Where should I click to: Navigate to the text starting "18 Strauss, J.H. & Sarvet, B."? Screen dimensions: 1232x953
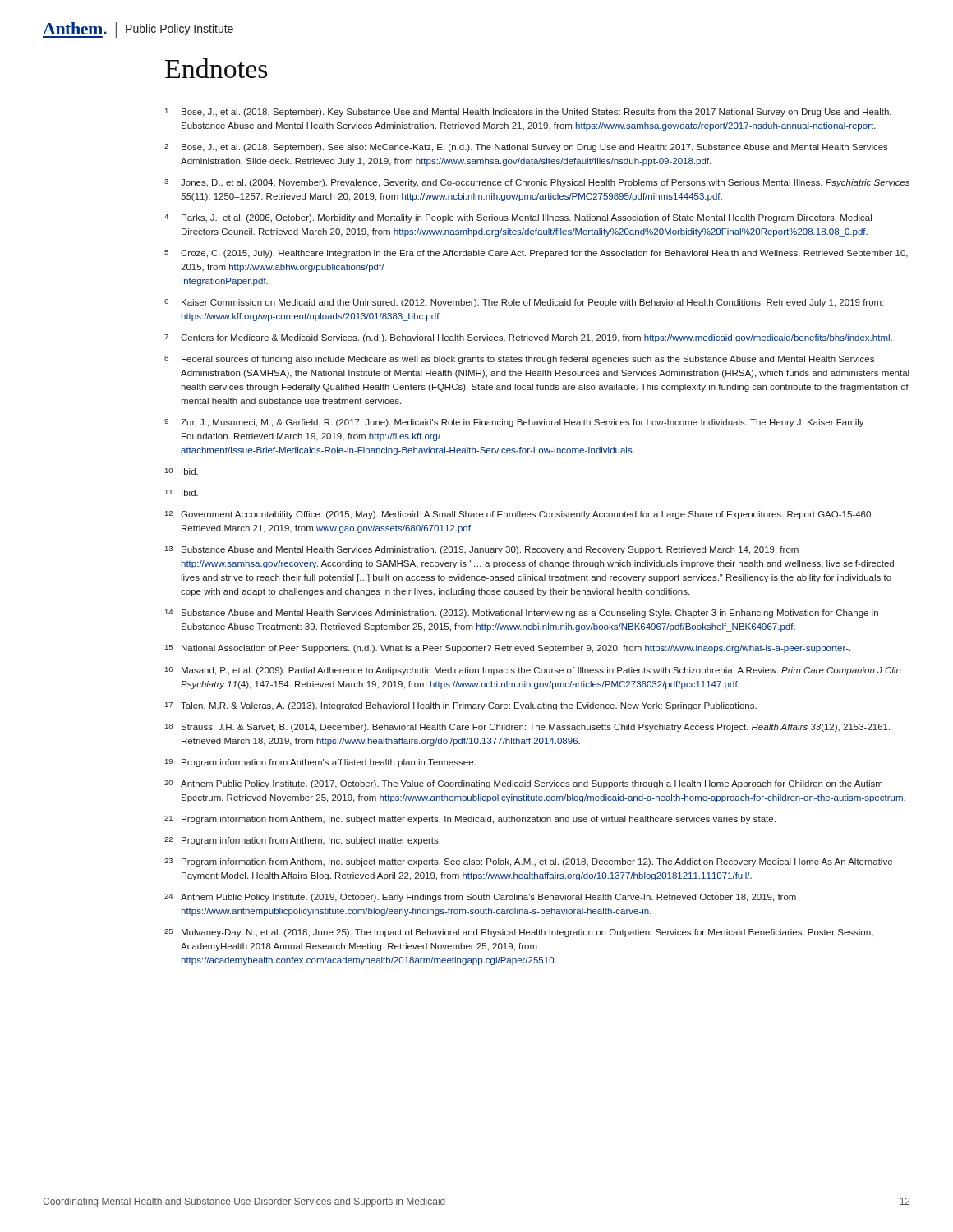pos(527,733)
